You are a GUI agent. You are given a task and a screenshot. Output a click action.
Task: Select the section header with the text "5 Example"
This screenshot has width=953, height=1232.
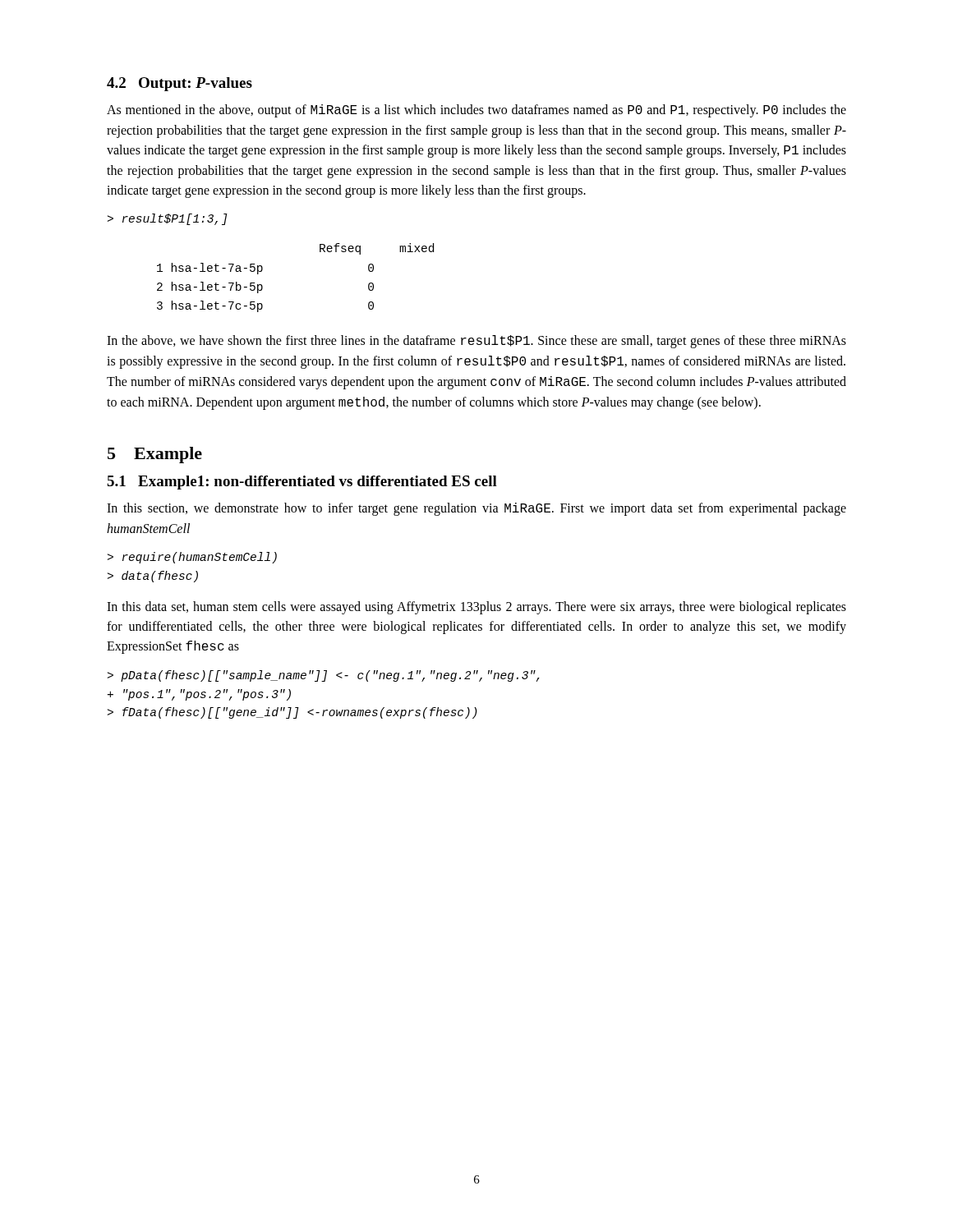(x=155, y=455)
